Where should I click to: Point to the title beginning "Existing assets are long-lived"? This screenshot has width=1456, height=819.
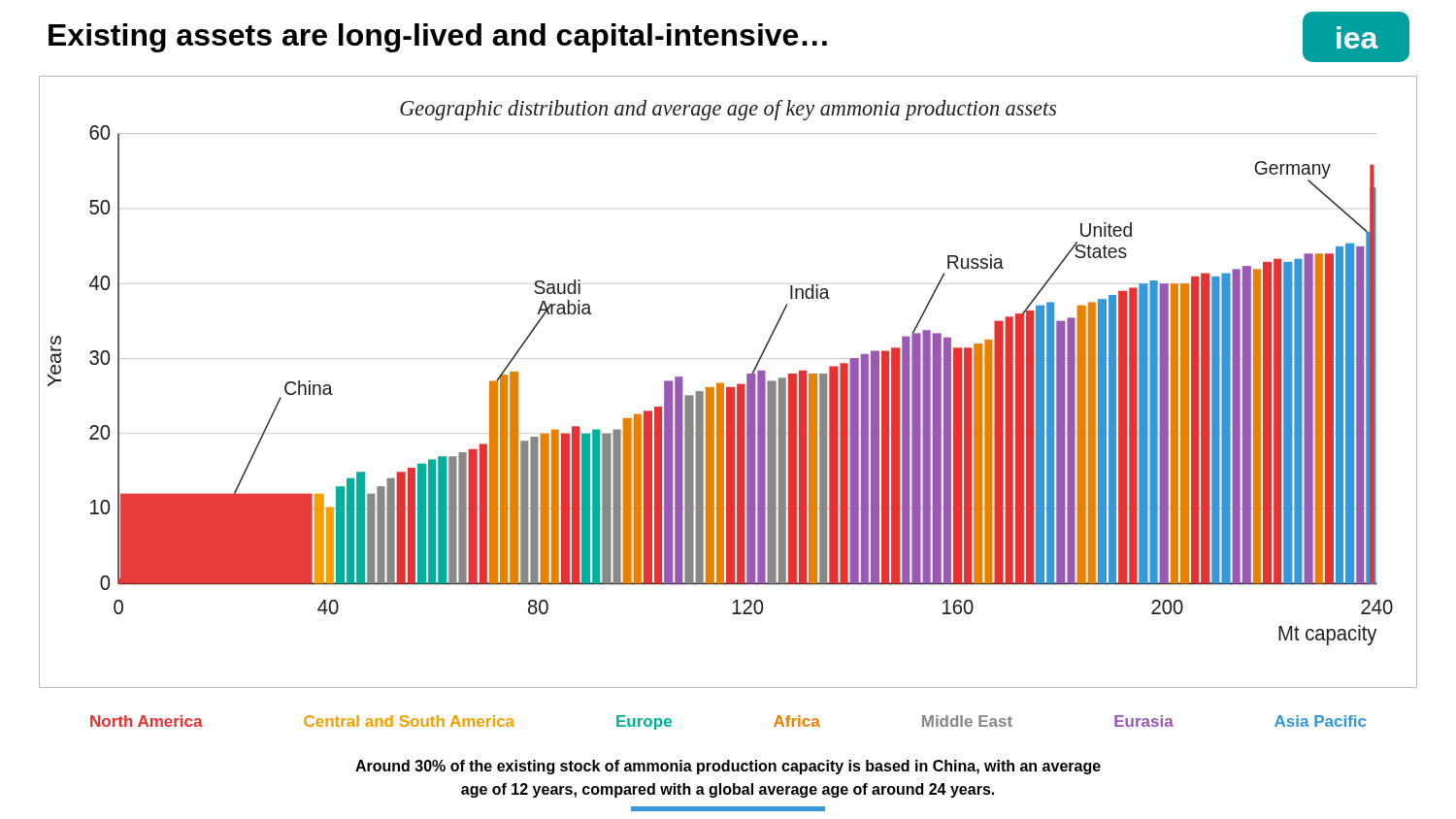[x=438, y=35]
